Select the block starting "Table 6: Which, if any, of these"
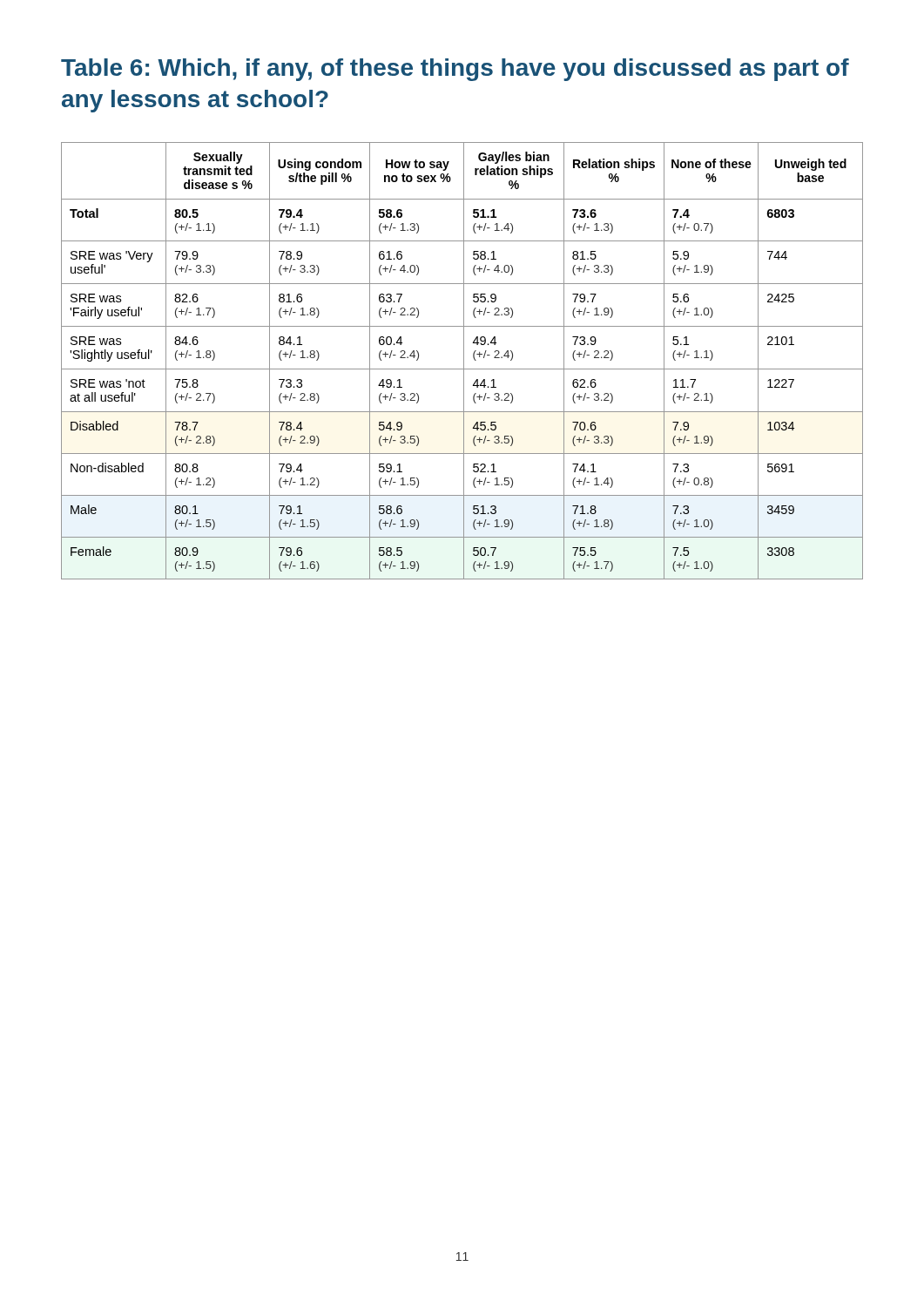The image size is (924, 1307). (462, 84)
